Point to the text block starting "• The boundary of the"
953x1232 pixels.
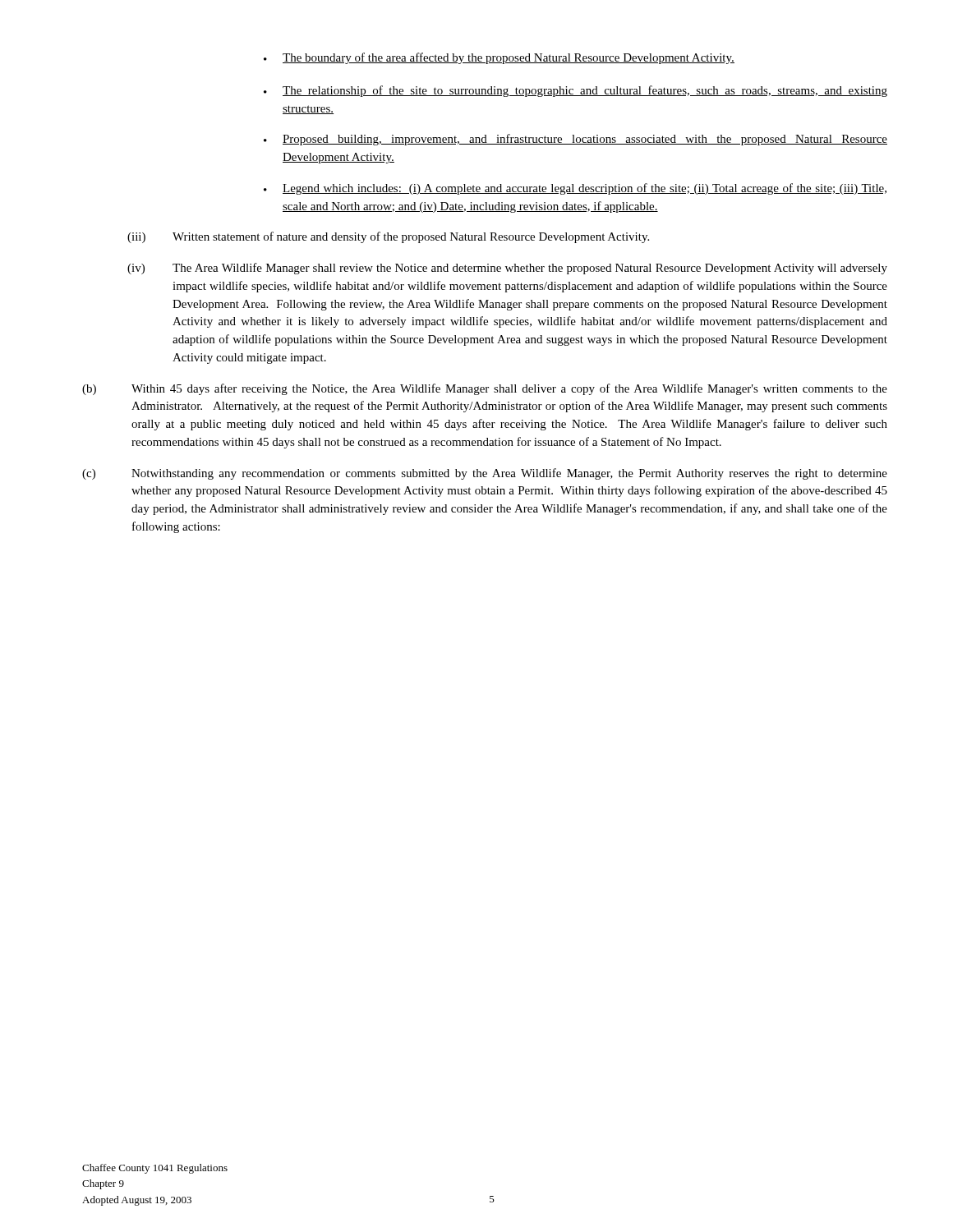click(575, 59)
